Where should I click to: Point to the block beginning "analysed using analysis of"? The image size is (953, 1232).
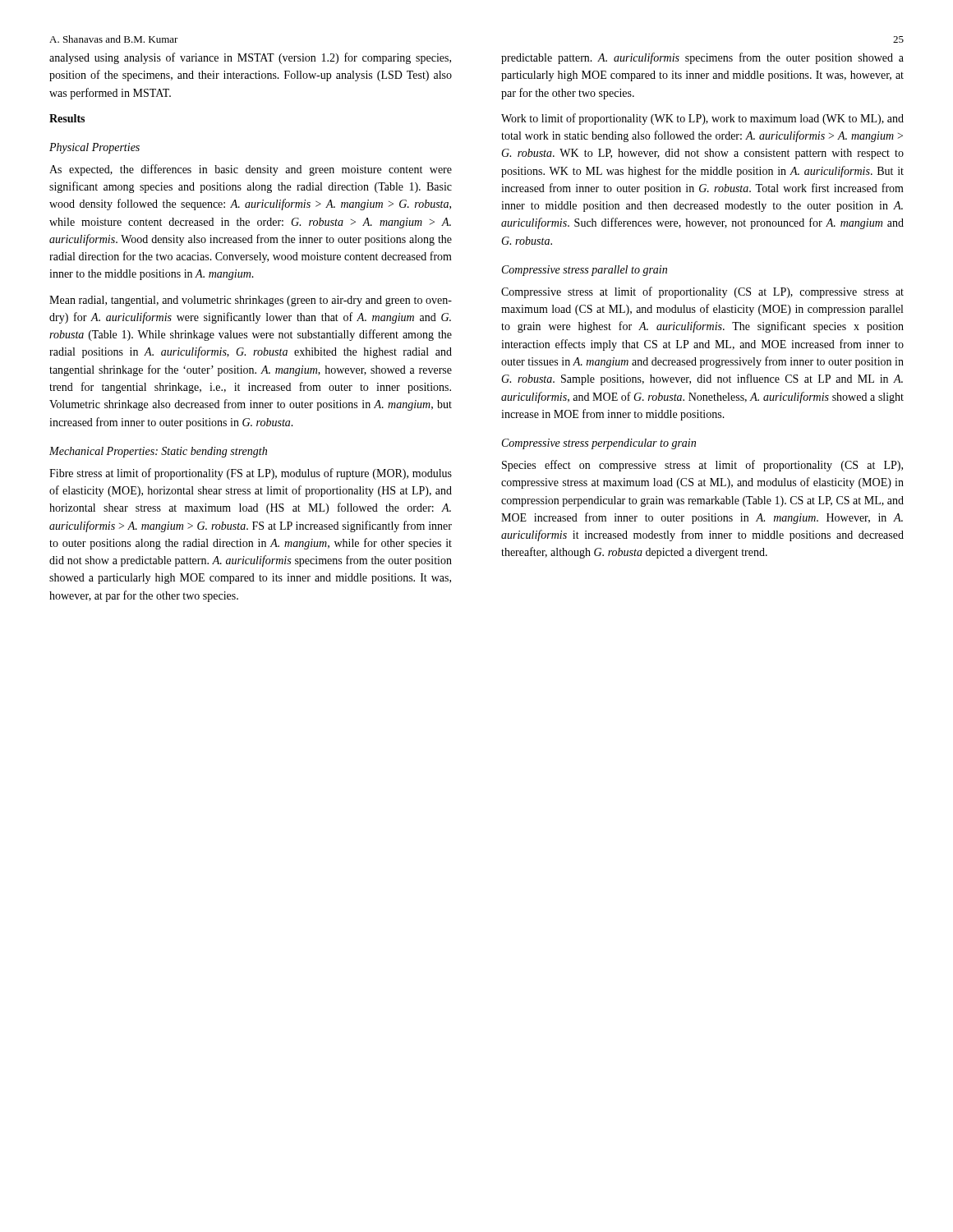[x=251, y=75]
